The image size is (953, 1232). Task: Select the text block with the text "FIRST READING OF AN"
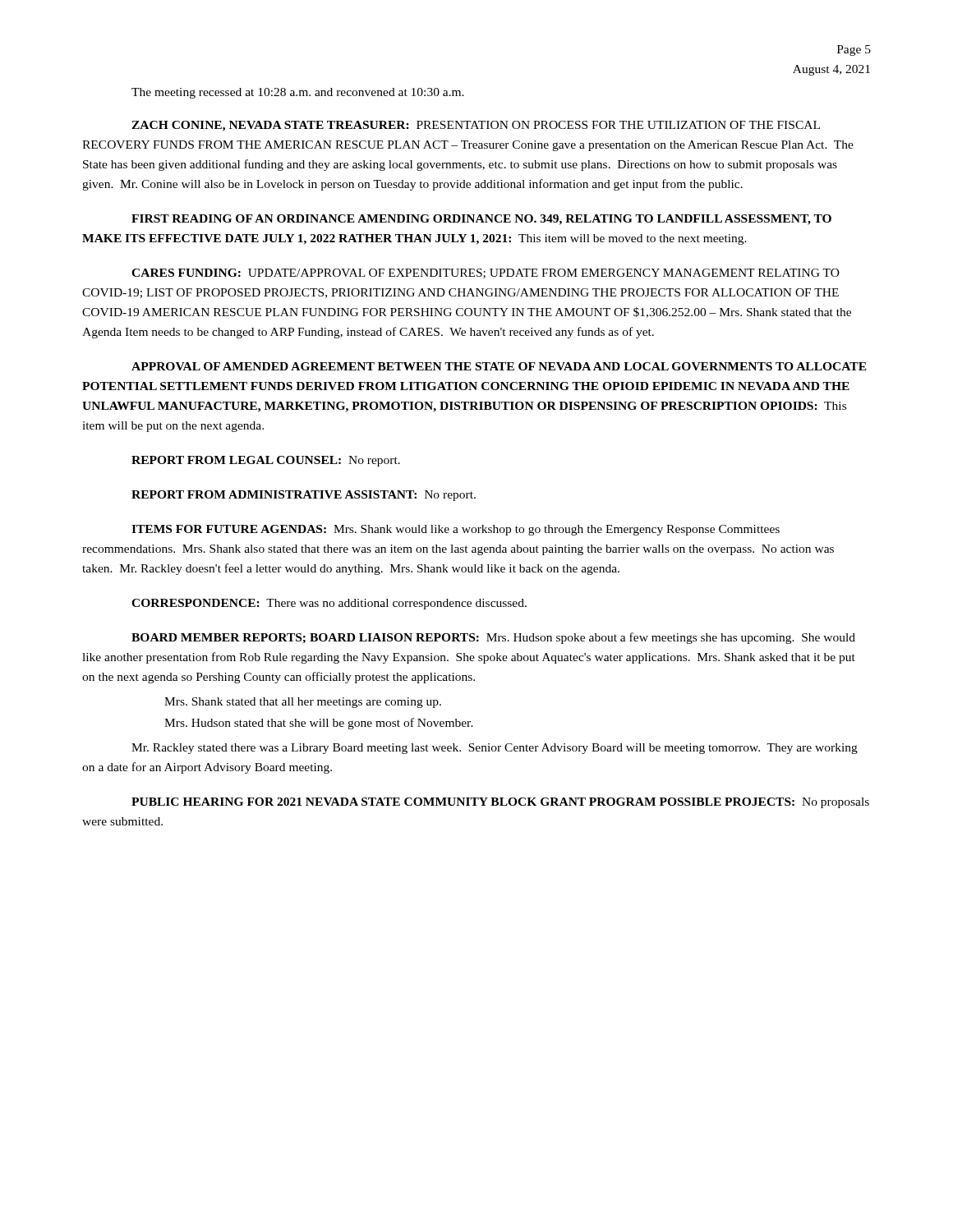click(476, 228)
